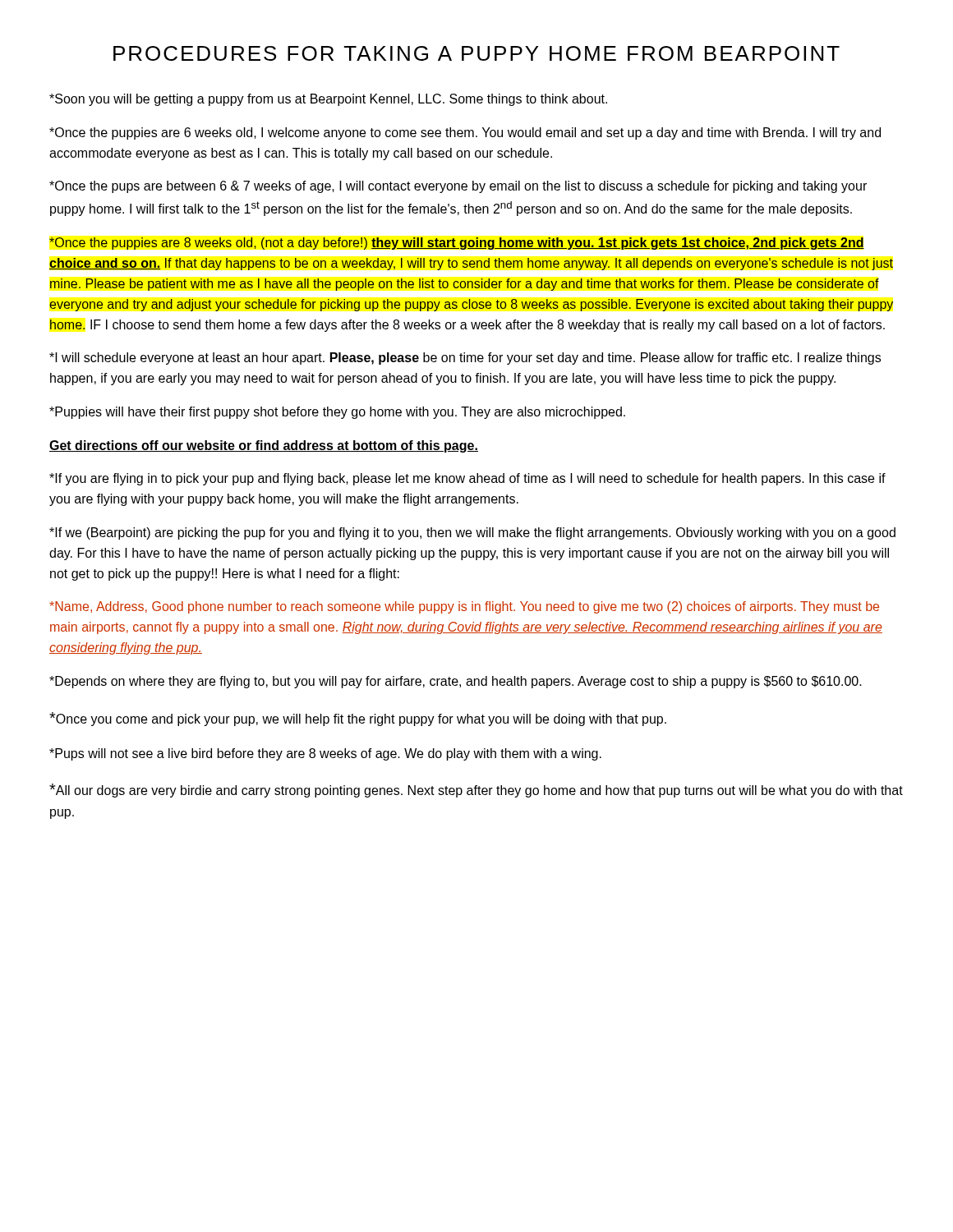The height and width of the screenshot is (1232, 953).
Task: Select the text block starting "If we (Bearpoint) are picking the"
Action: pyautogui.click(x=476, y=554)
